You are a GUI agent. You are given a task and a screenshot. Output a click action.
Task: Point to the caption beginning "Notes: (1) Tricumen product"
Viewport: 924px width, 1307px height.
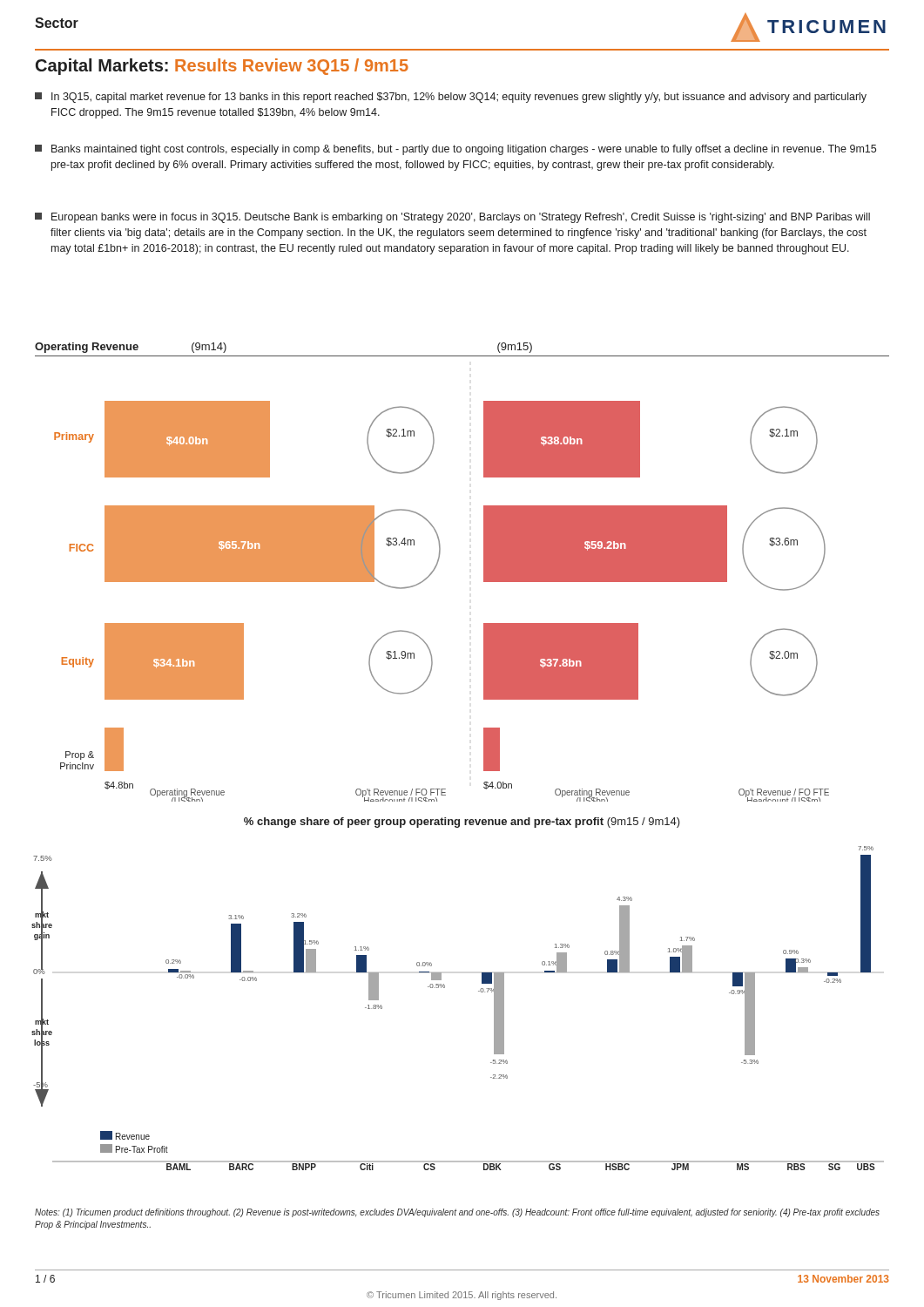(457, 1219)
